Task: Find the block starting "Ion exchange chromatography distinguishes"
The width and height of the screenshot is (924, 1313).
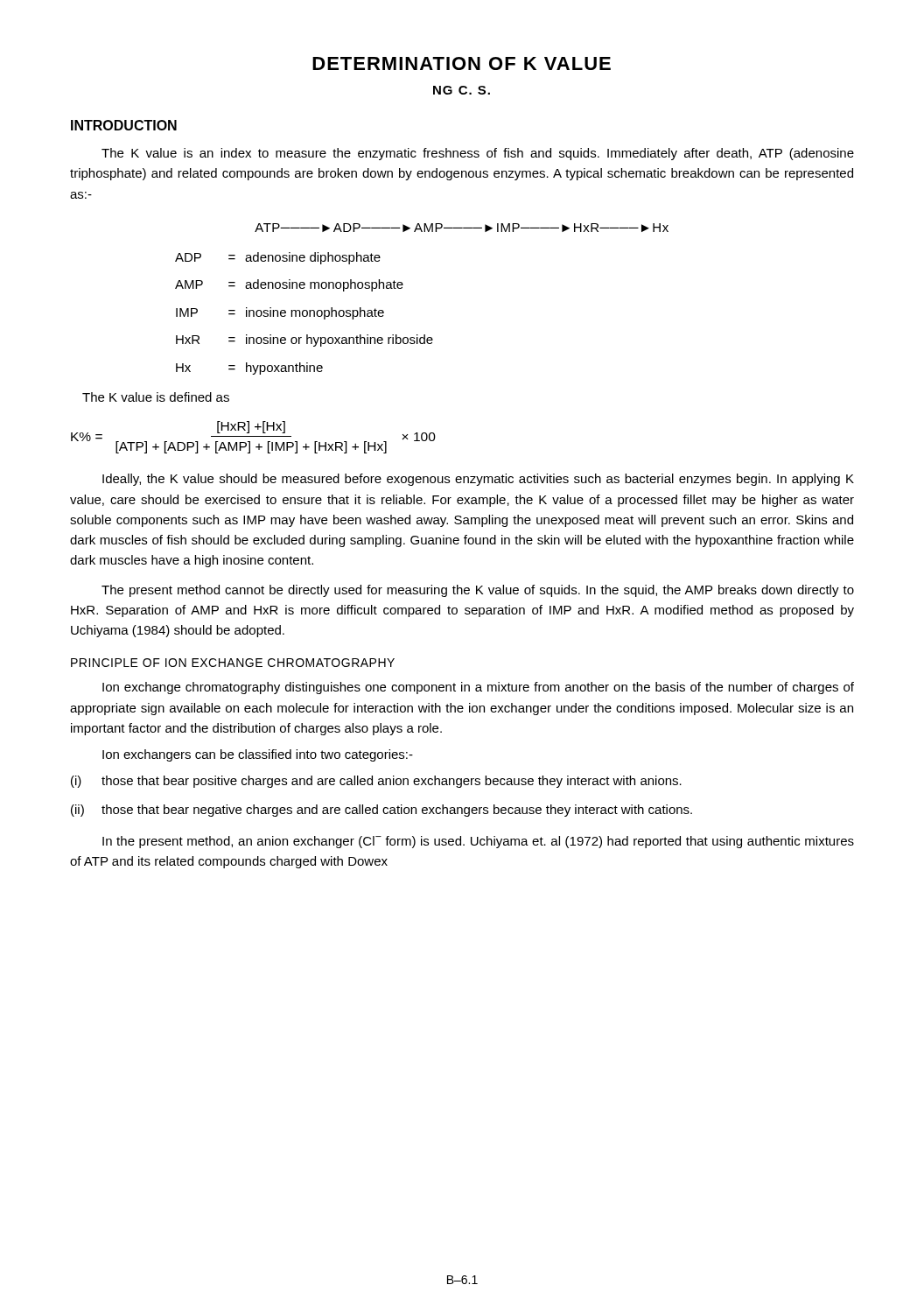Action: 462,707
